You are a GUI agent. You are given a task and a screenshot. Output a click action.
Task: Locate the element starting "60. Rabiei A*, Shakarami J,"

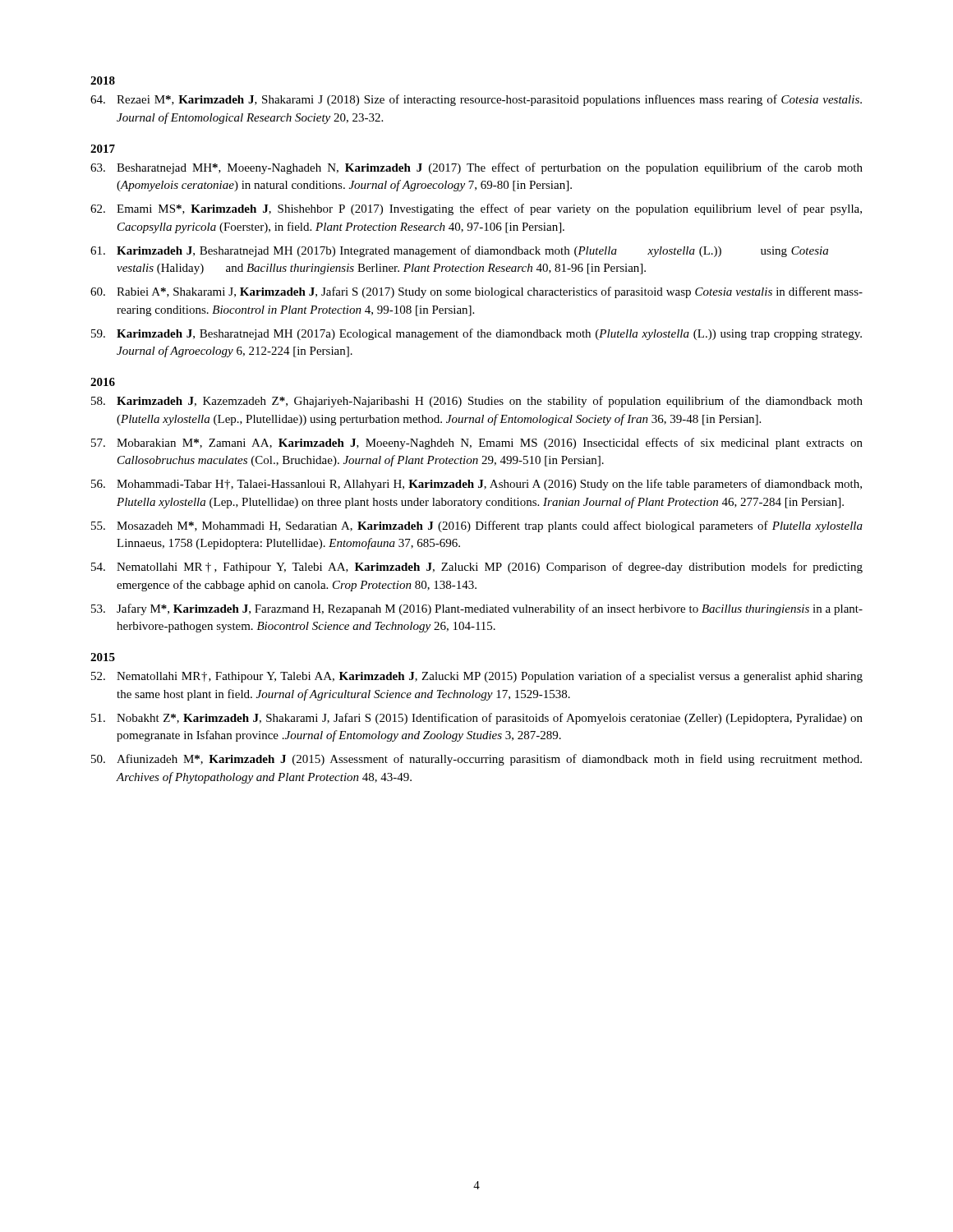coord(476,301)
